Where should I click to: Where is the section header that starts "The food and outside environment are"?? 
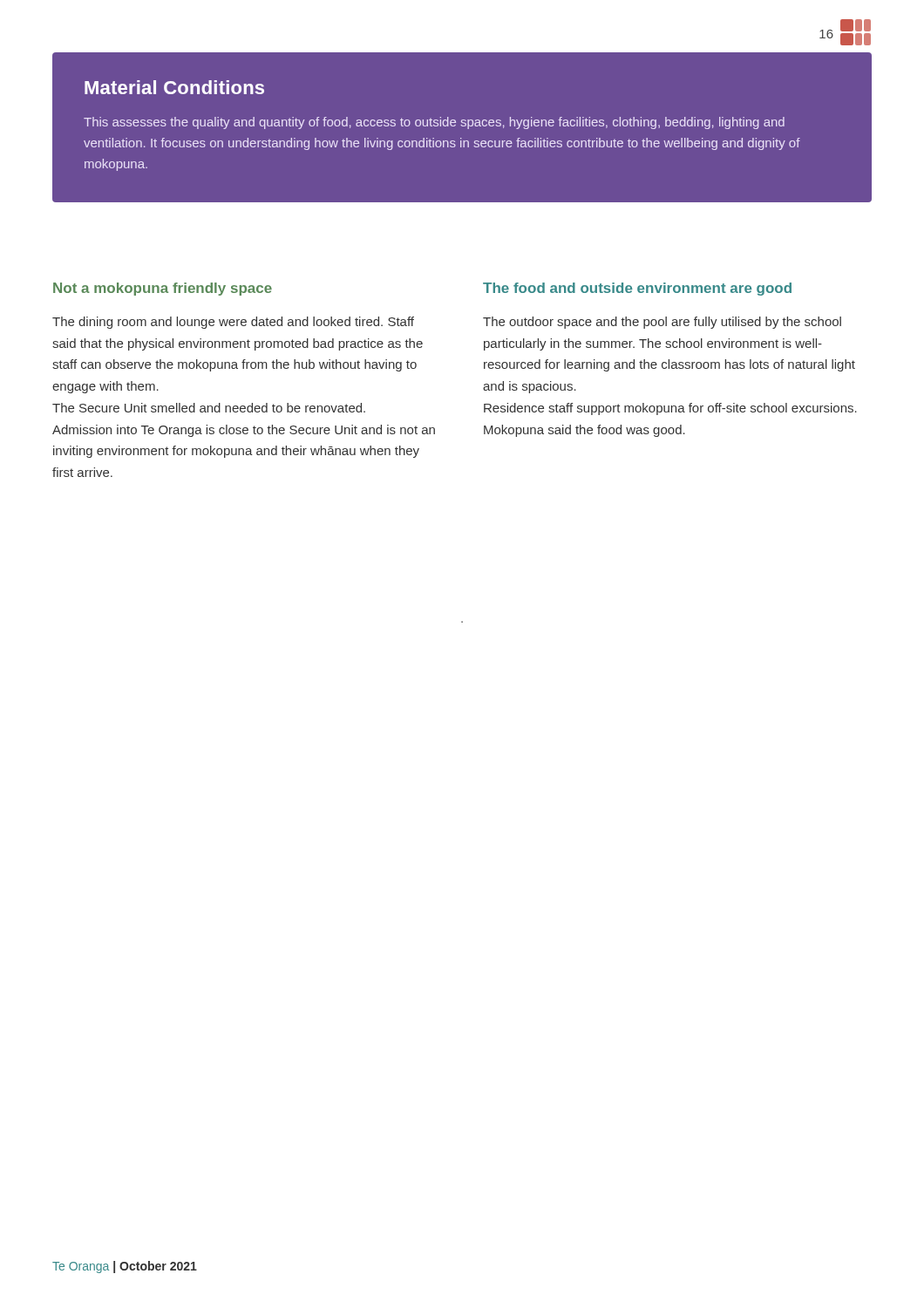677,289
